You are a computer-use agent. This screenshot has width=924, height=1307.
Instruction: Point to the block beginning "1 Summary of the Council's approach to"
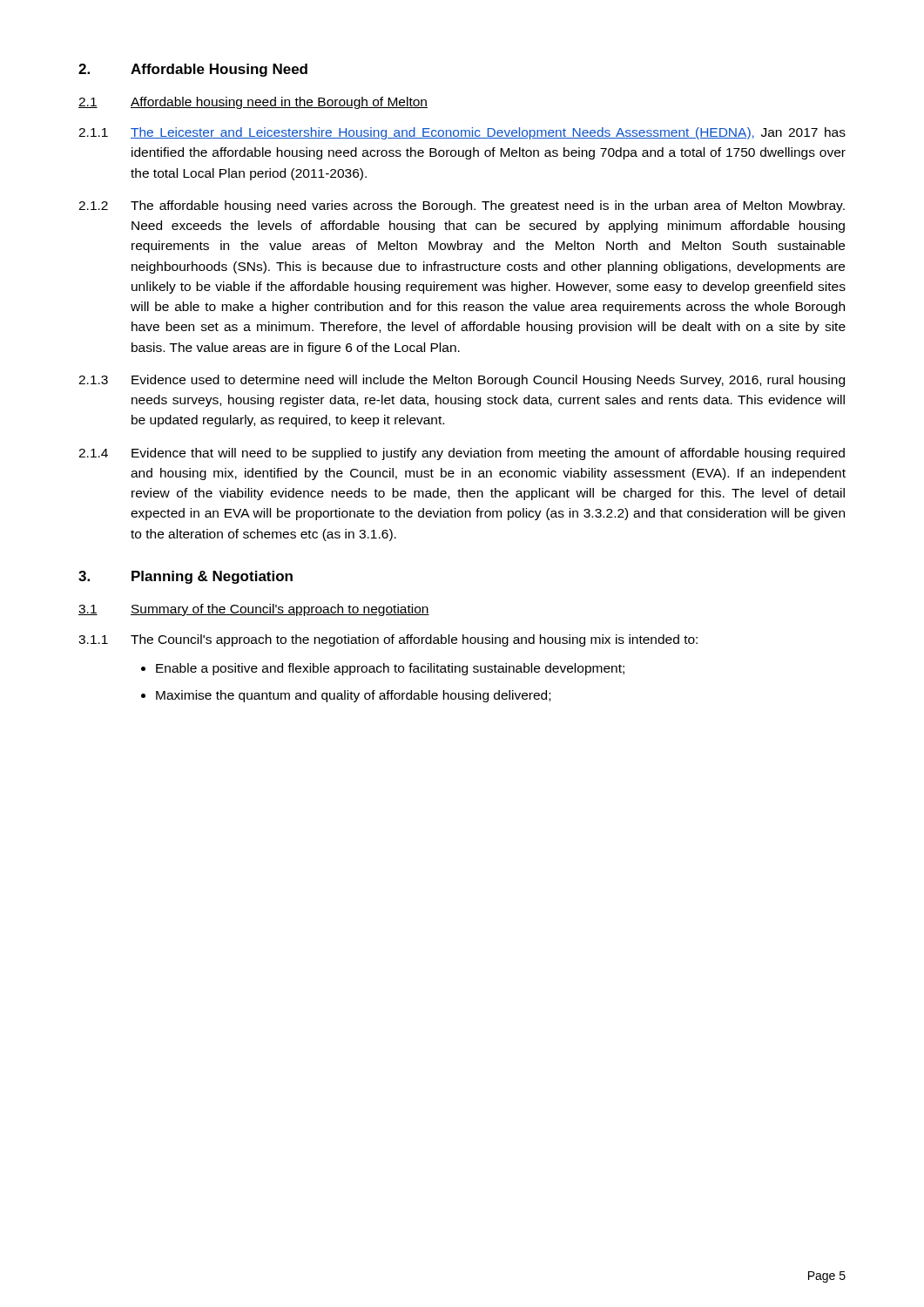click(254, 609)
